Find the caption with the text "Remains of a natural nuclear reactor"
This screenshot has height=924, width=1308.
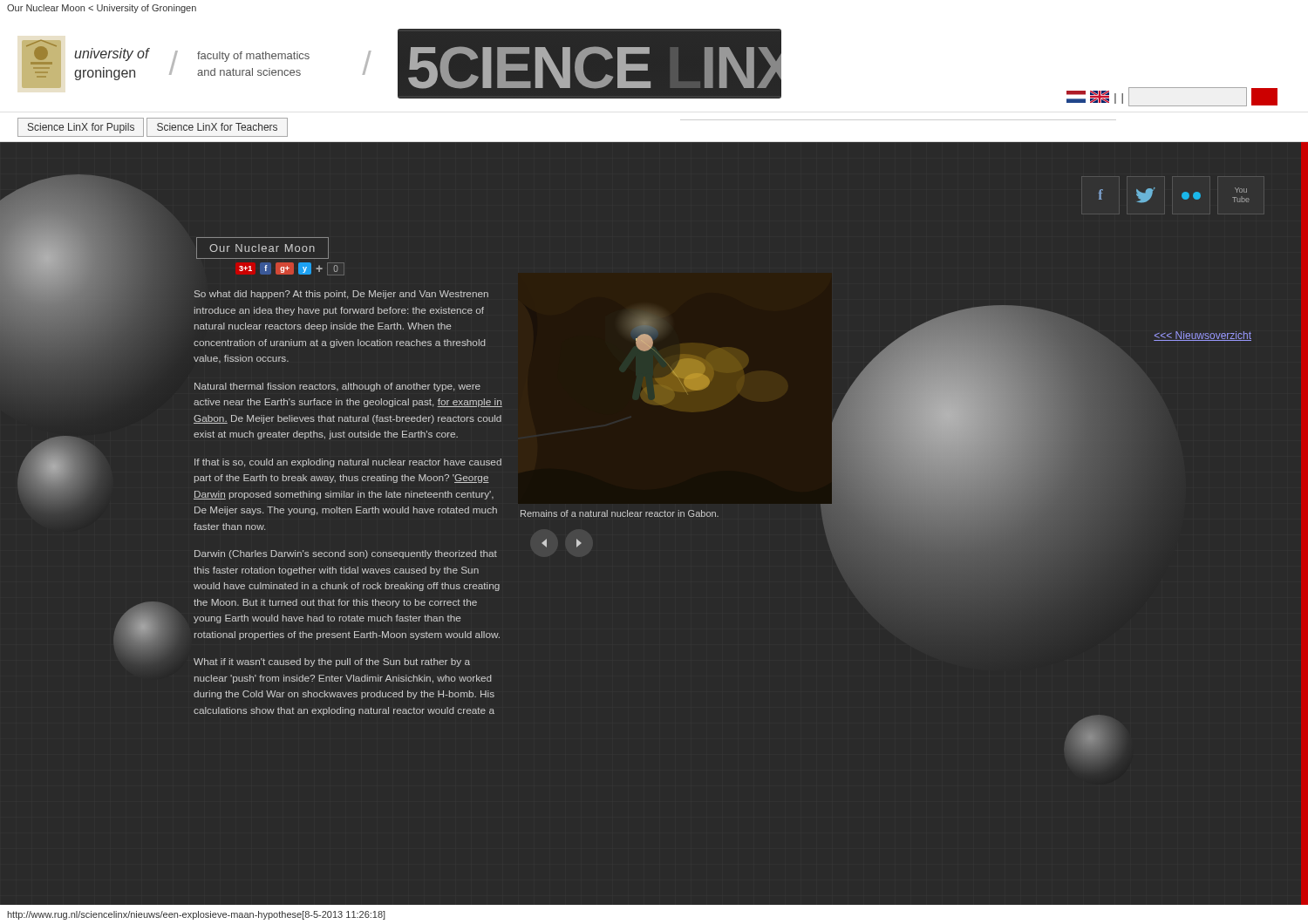coord(619,513)
